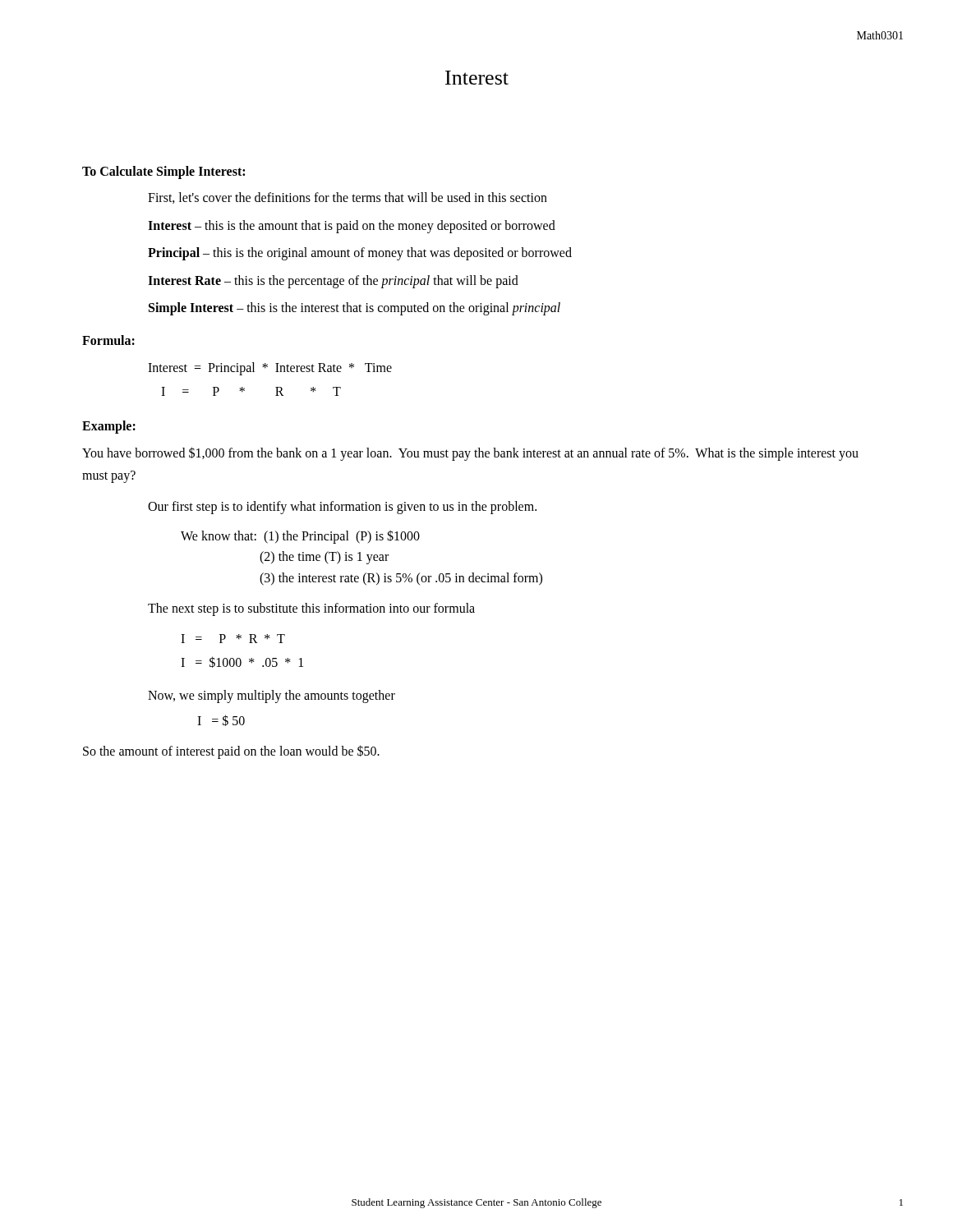Find the text block that reads "Principal – this is the original"
This screenshot has height=1232, width=953.
(360, 253)
